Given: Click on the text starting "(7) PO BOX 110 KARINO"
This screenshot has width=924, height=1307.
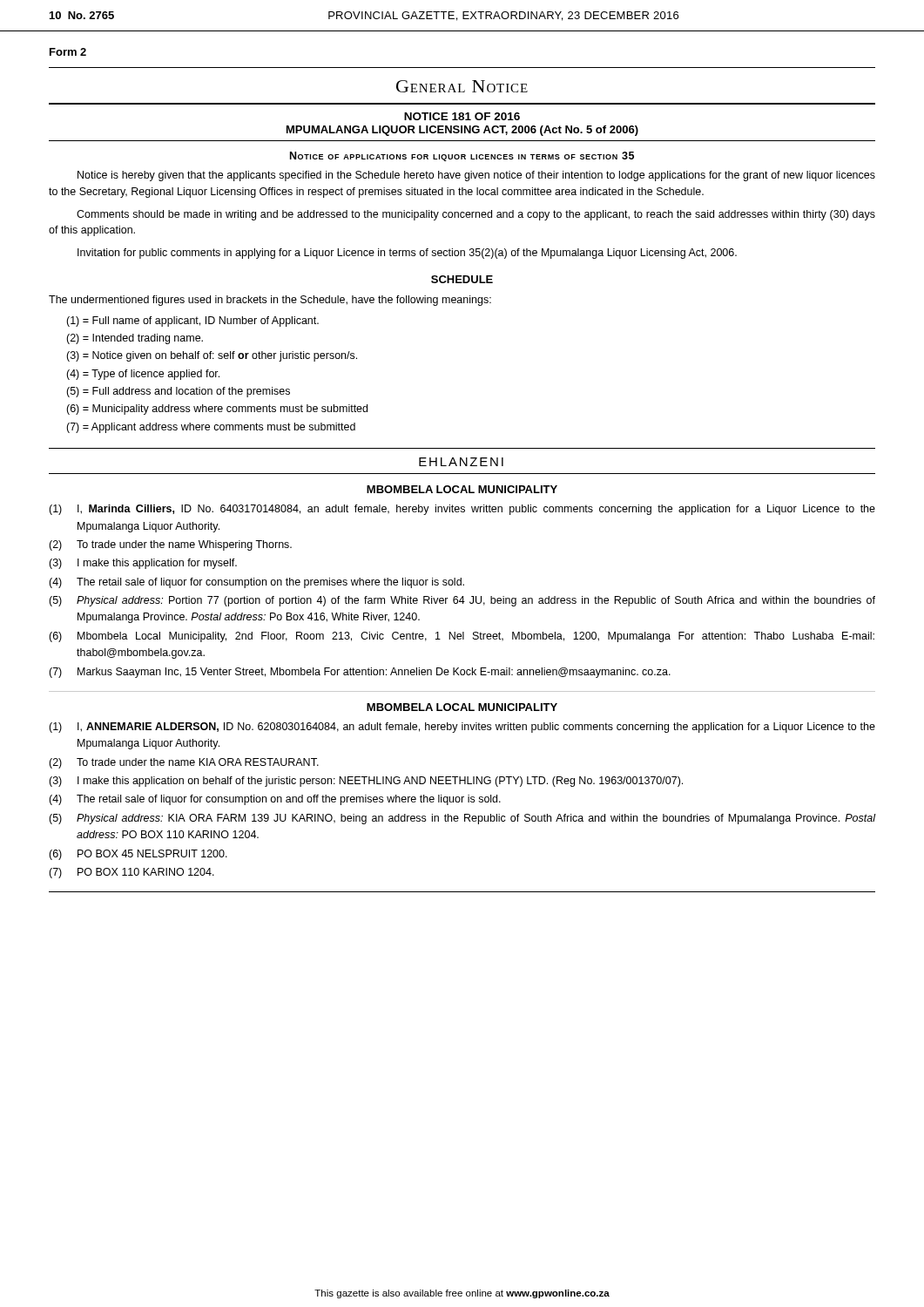Looking at the screenshot, I should pyautogui.click(x=132, y=873).
